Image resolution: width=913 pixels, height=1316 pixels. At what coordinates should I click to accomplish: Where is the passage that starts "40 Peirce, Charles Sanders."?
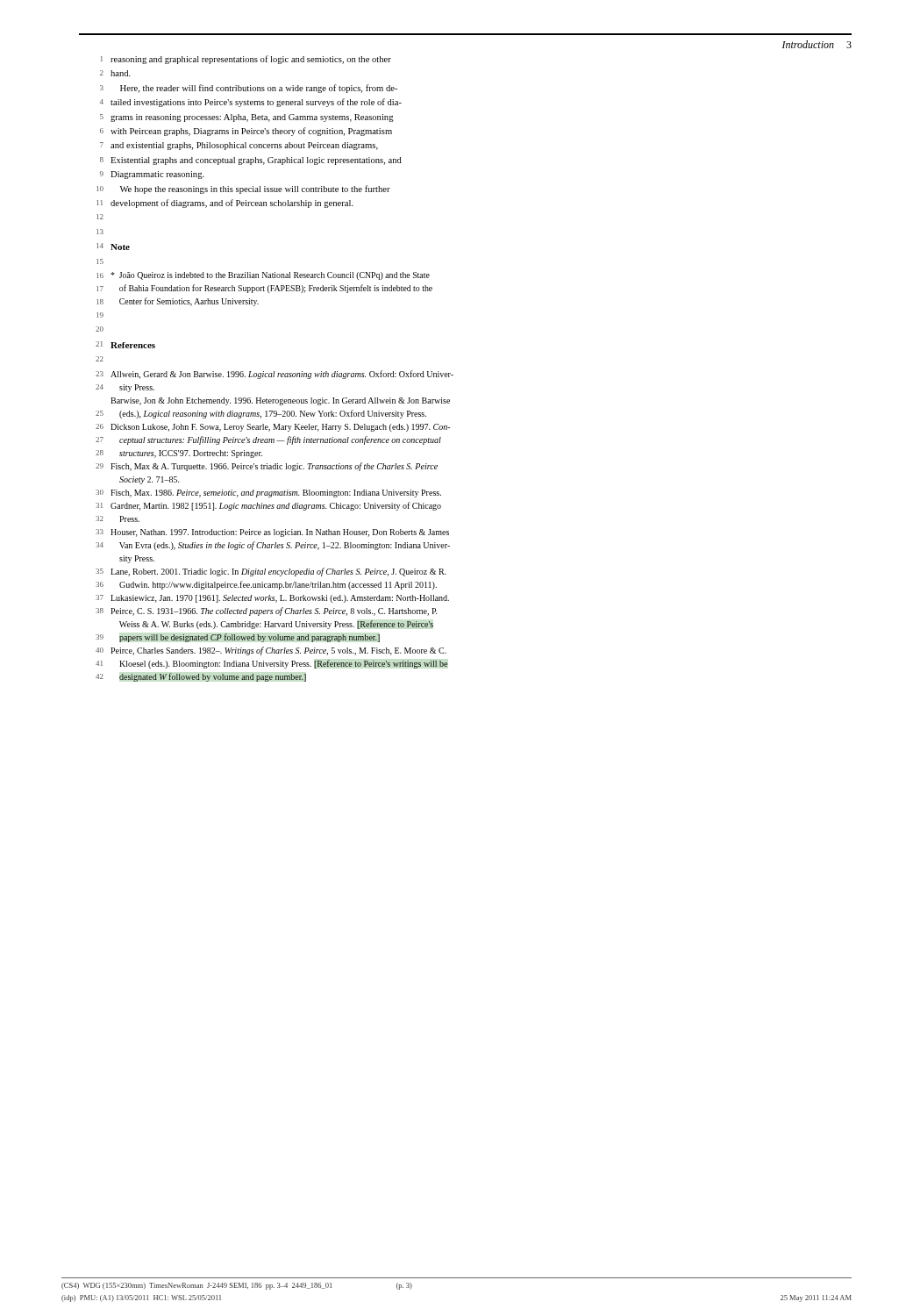pyautogui.click(x=271, y=651)
